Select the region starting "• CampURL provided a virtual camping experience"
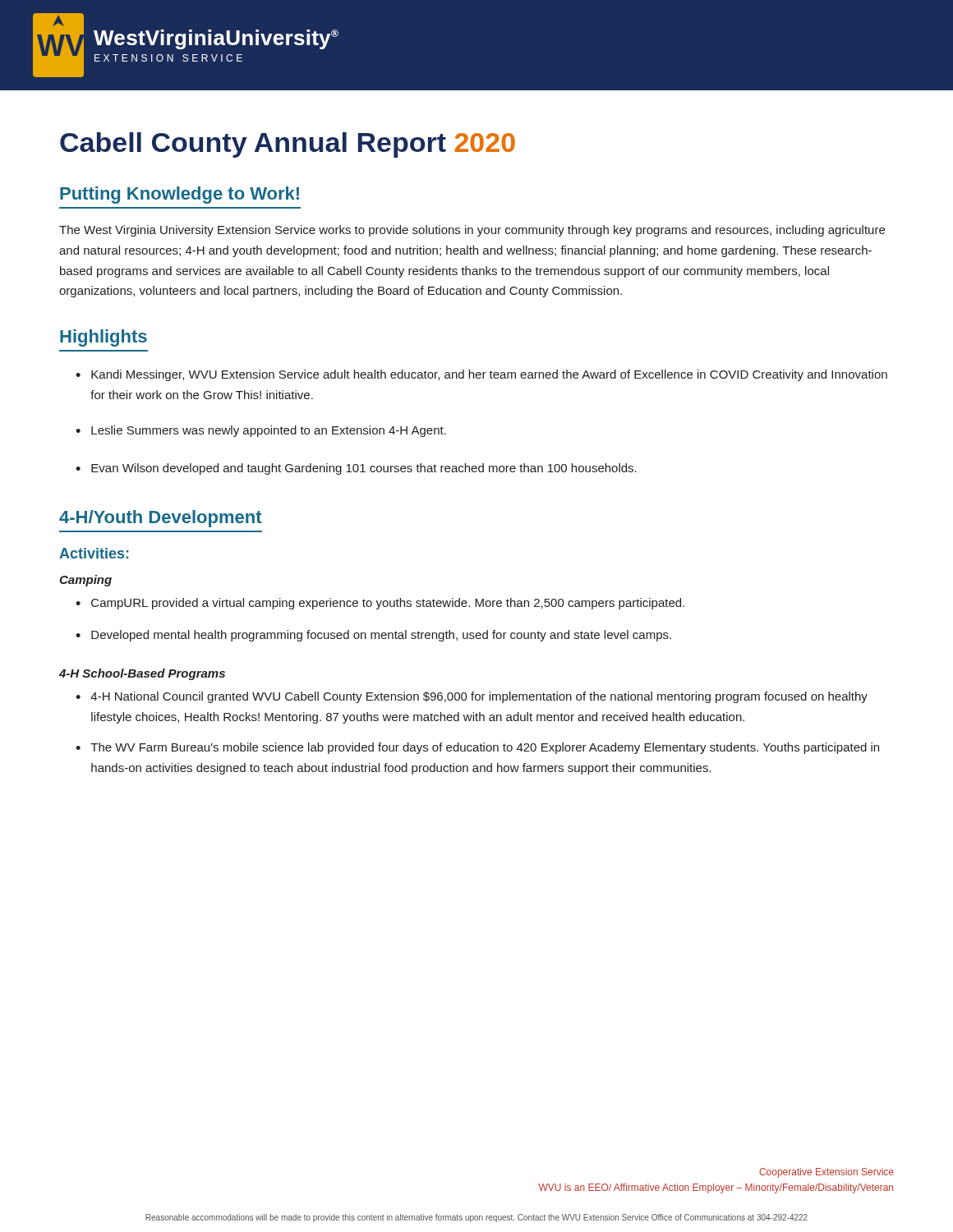Viewport: 953px width, 1232px height. tap(380, 605)
